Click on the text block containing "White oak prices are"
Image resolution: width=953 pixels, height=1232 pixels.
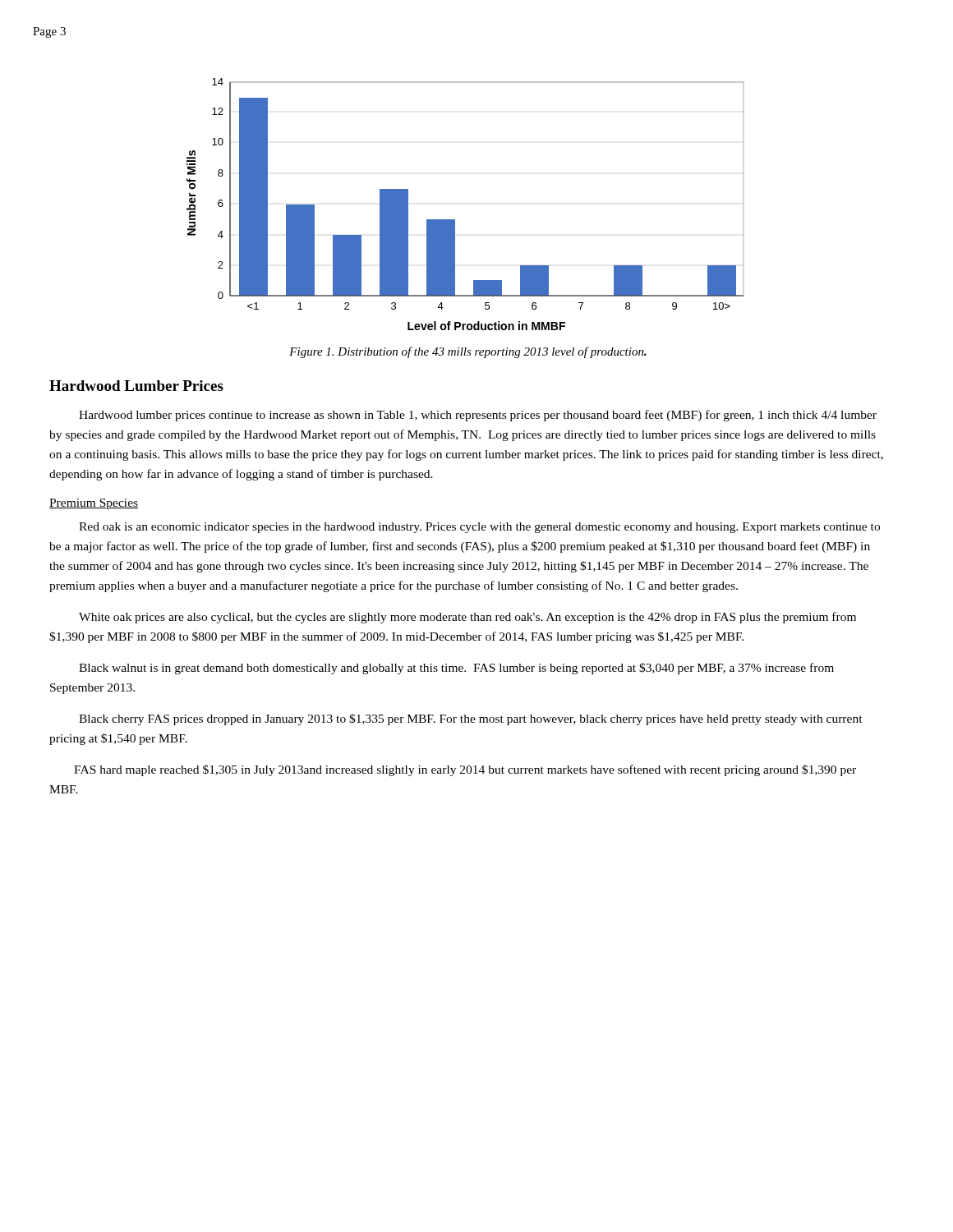coord(453,626)
